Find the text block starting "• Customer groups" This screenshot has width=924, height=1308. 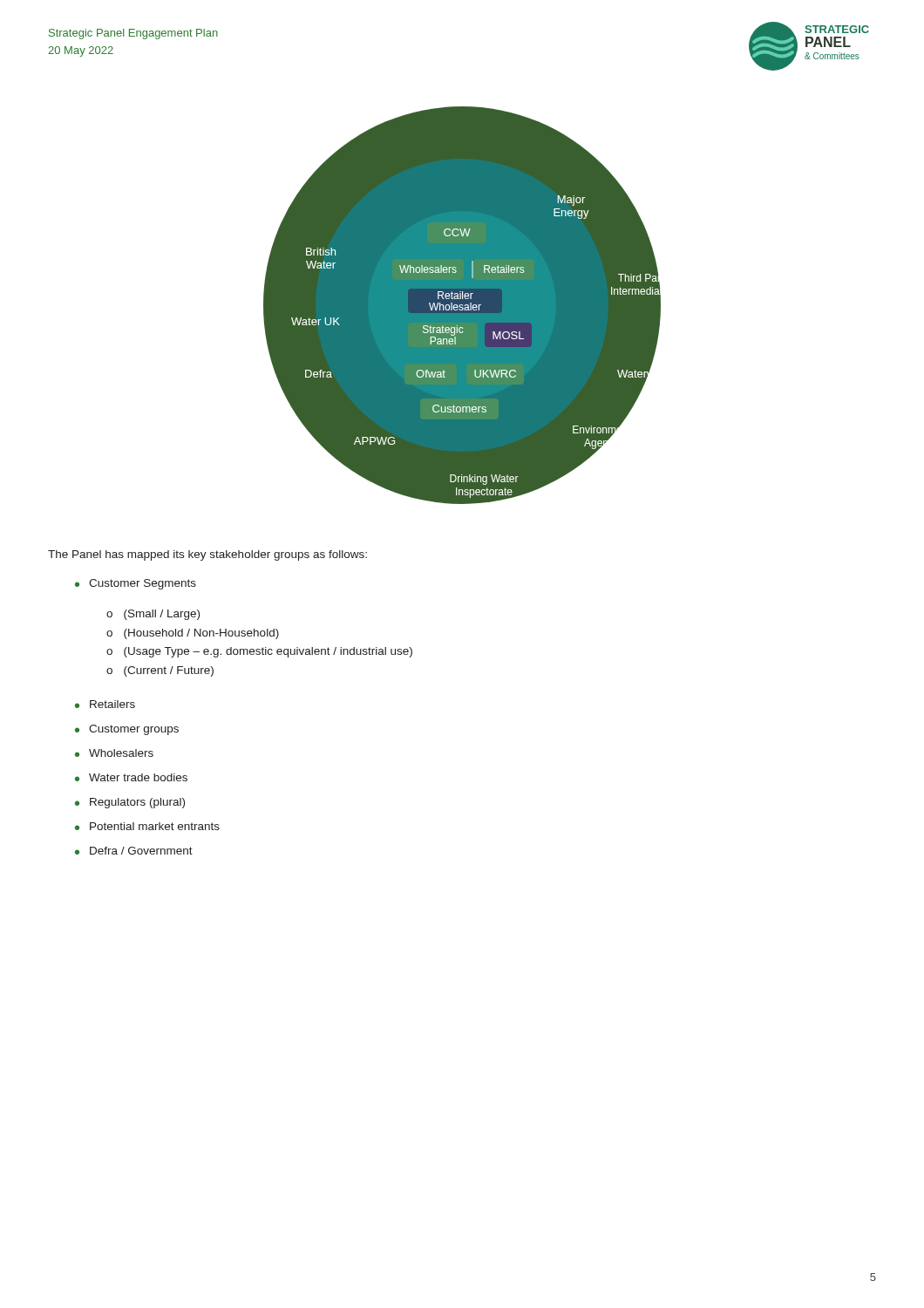(127, 730)
